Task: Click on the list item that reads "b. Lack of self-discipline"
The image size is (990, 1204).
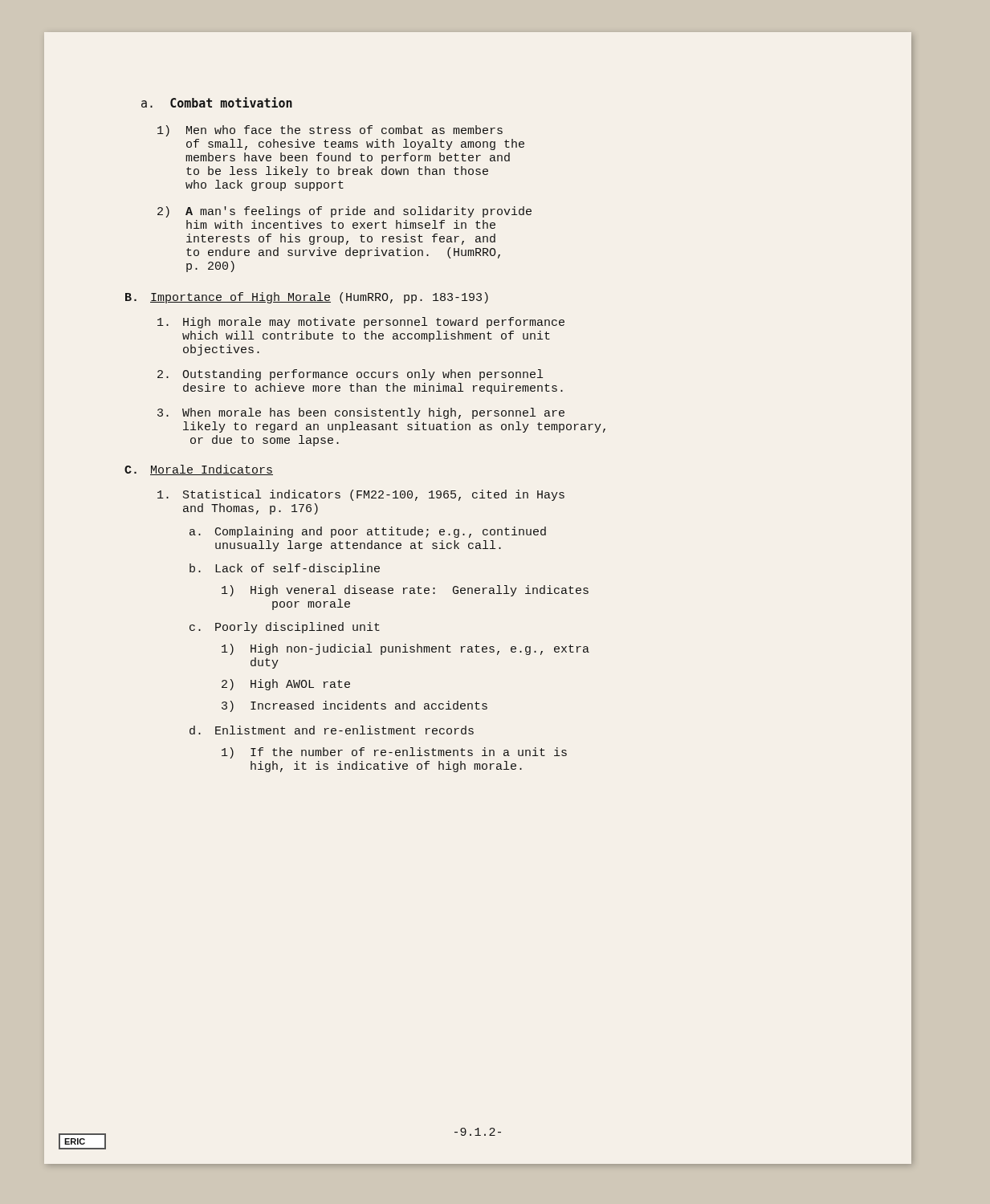Action: tap(285, 569)
